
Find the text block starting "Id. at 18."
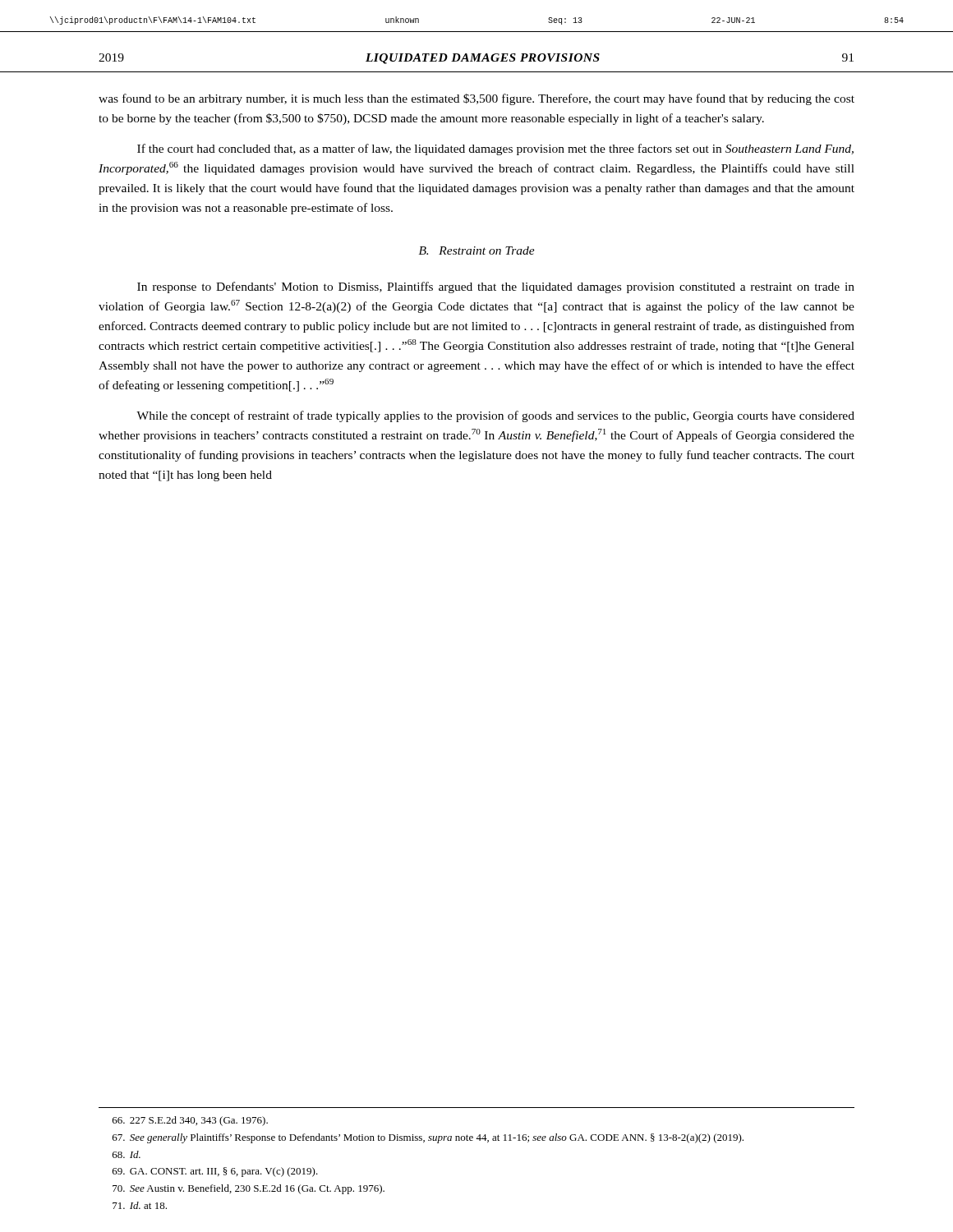[x=133, y=1206]
